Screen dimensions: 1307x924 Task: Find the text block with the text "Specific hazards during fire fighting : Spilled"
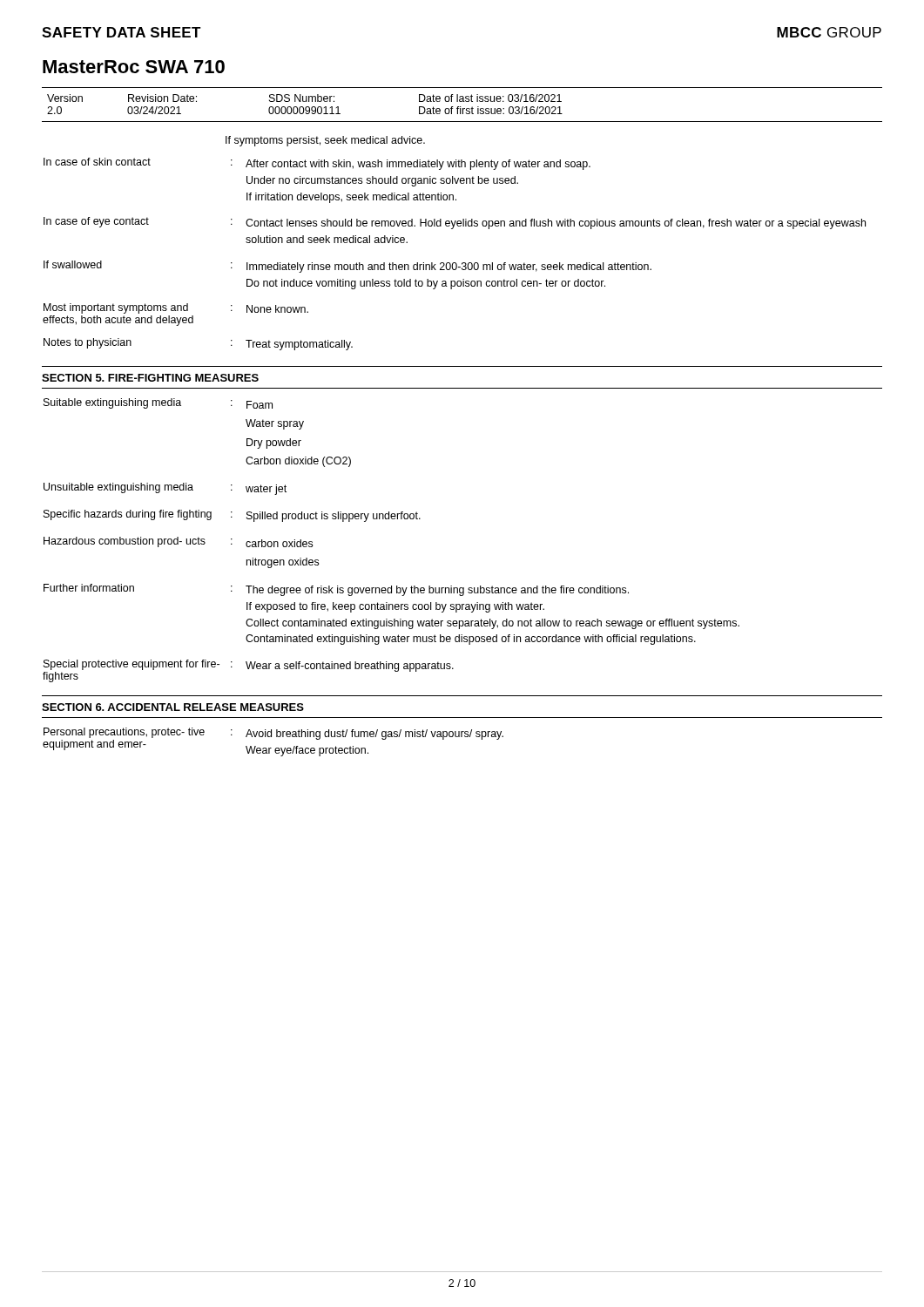click(232, 516)
